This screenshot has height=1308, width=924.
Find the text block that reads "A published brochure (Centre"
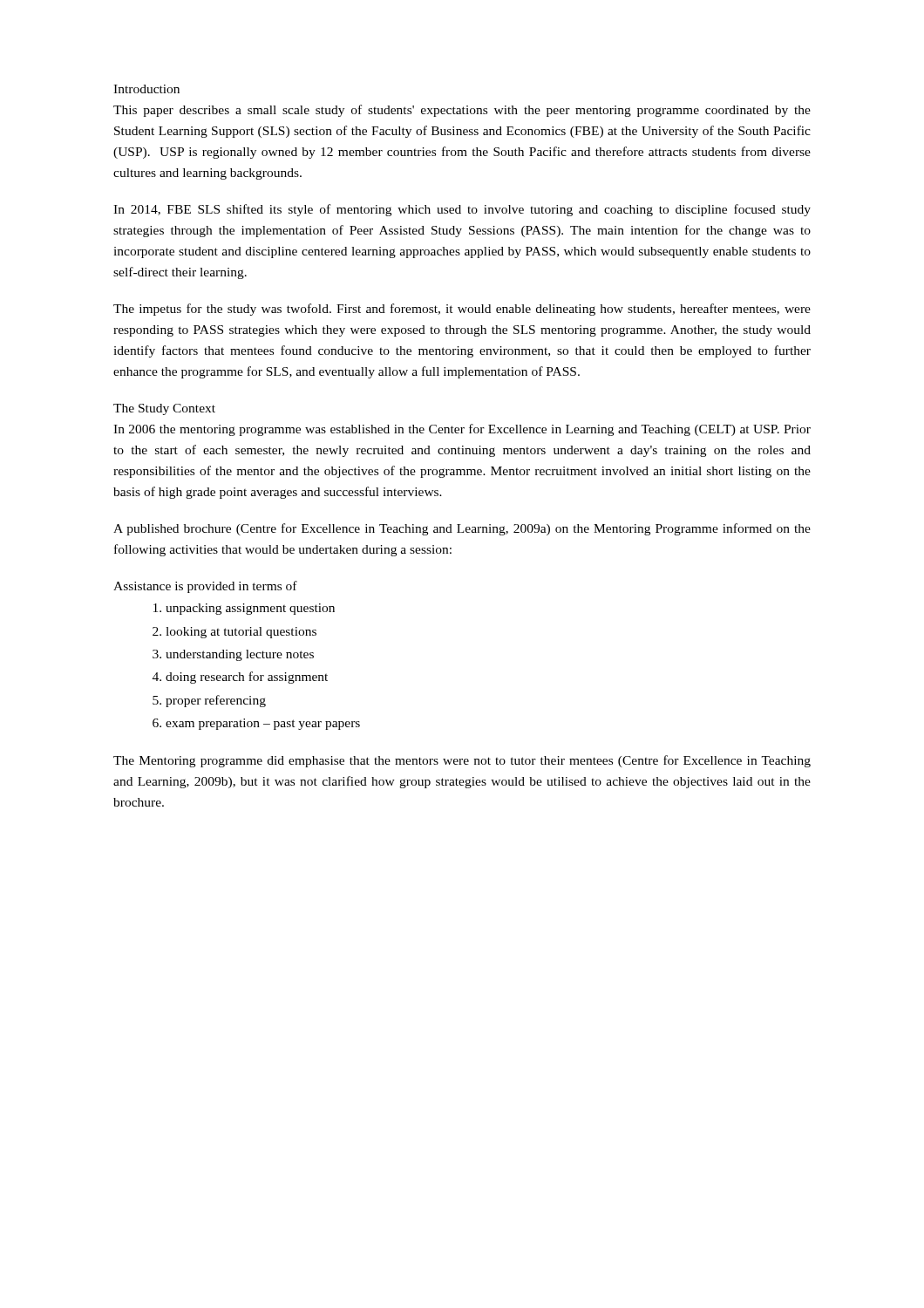[x=462, y=539]
